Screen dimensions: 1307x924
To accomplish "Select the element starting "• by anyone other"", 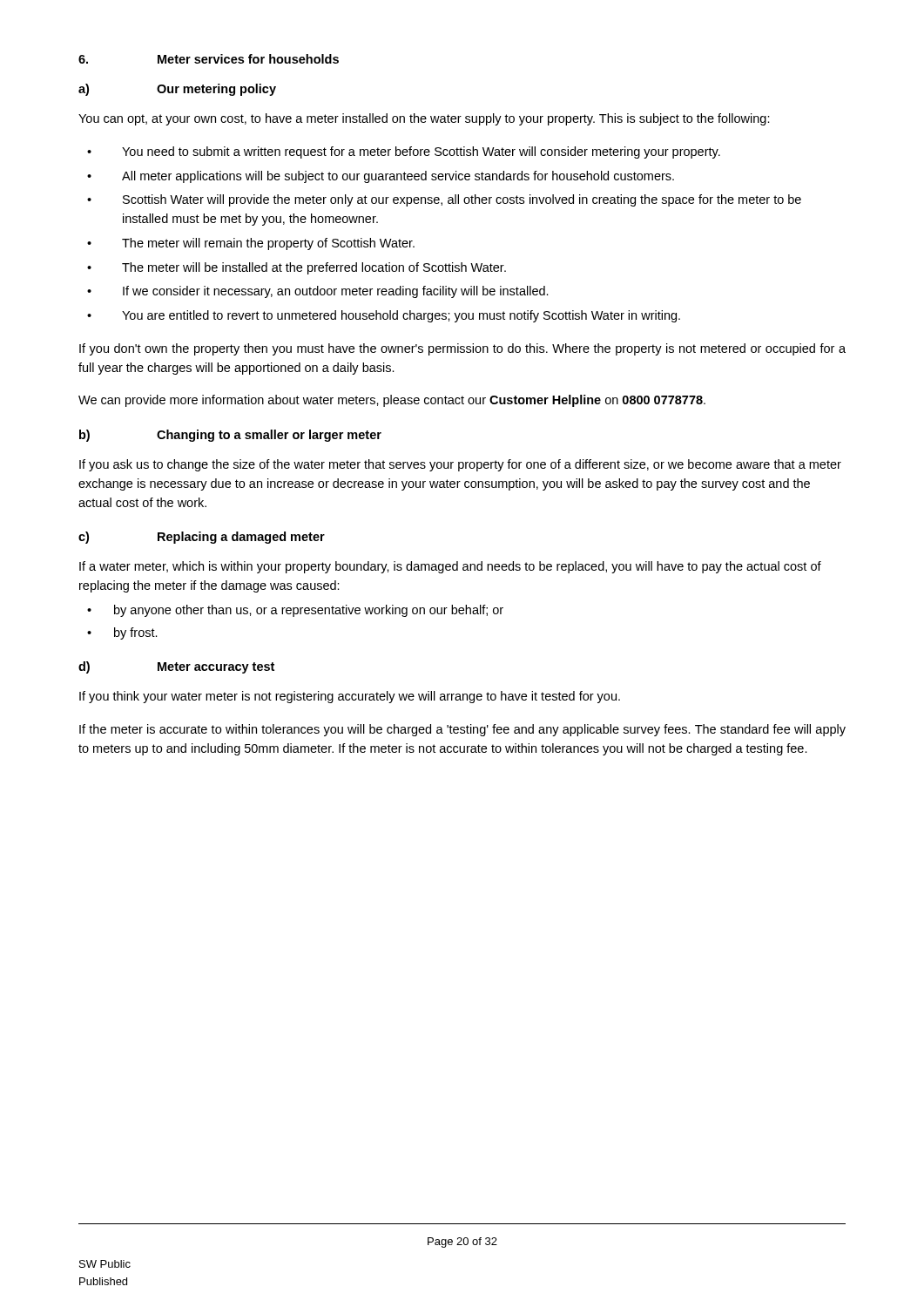I will pyautogui.click(x=291, y=610).
